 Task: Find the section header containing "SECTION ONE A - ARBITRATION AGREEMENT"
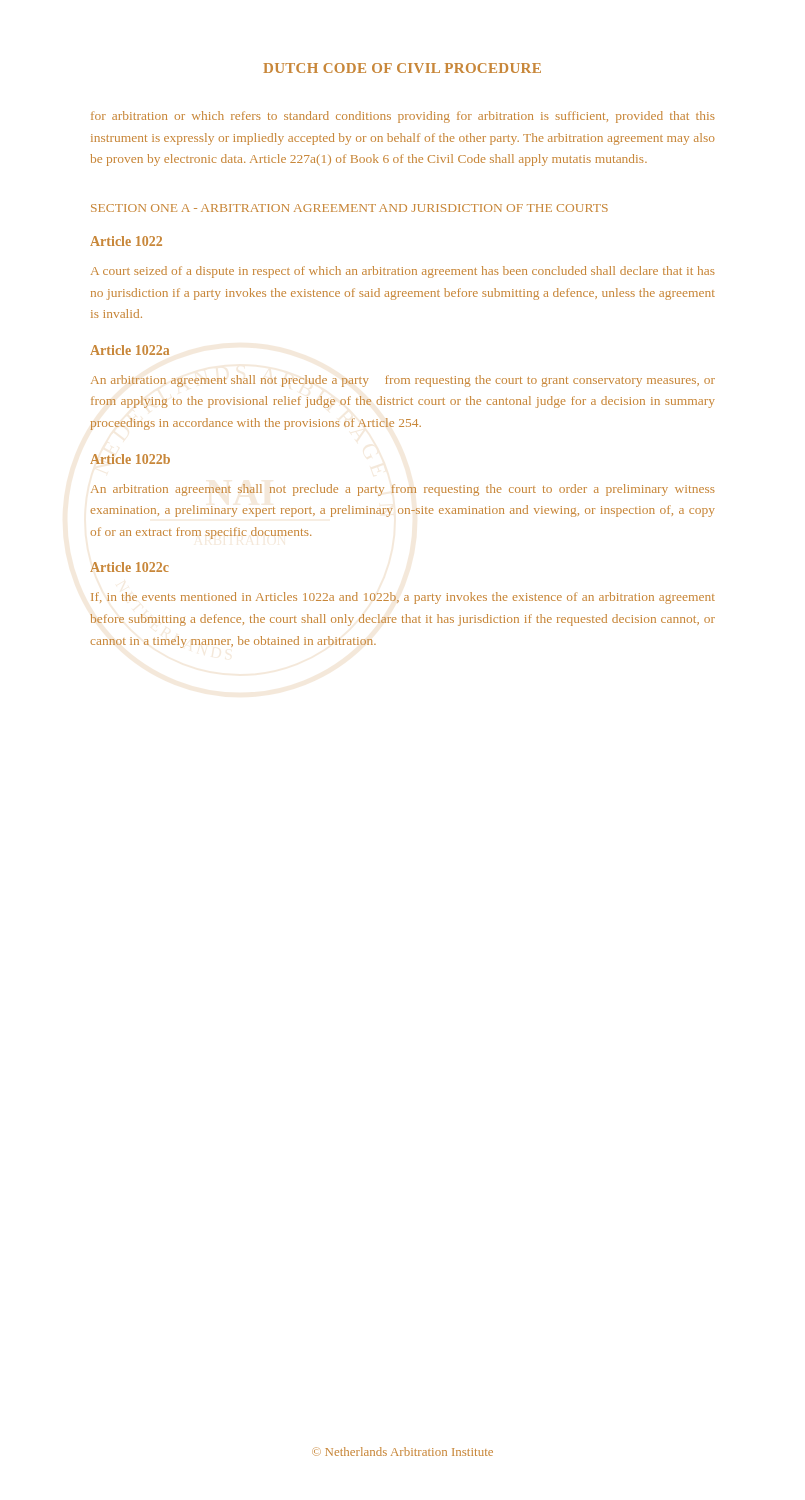point(349,207)
